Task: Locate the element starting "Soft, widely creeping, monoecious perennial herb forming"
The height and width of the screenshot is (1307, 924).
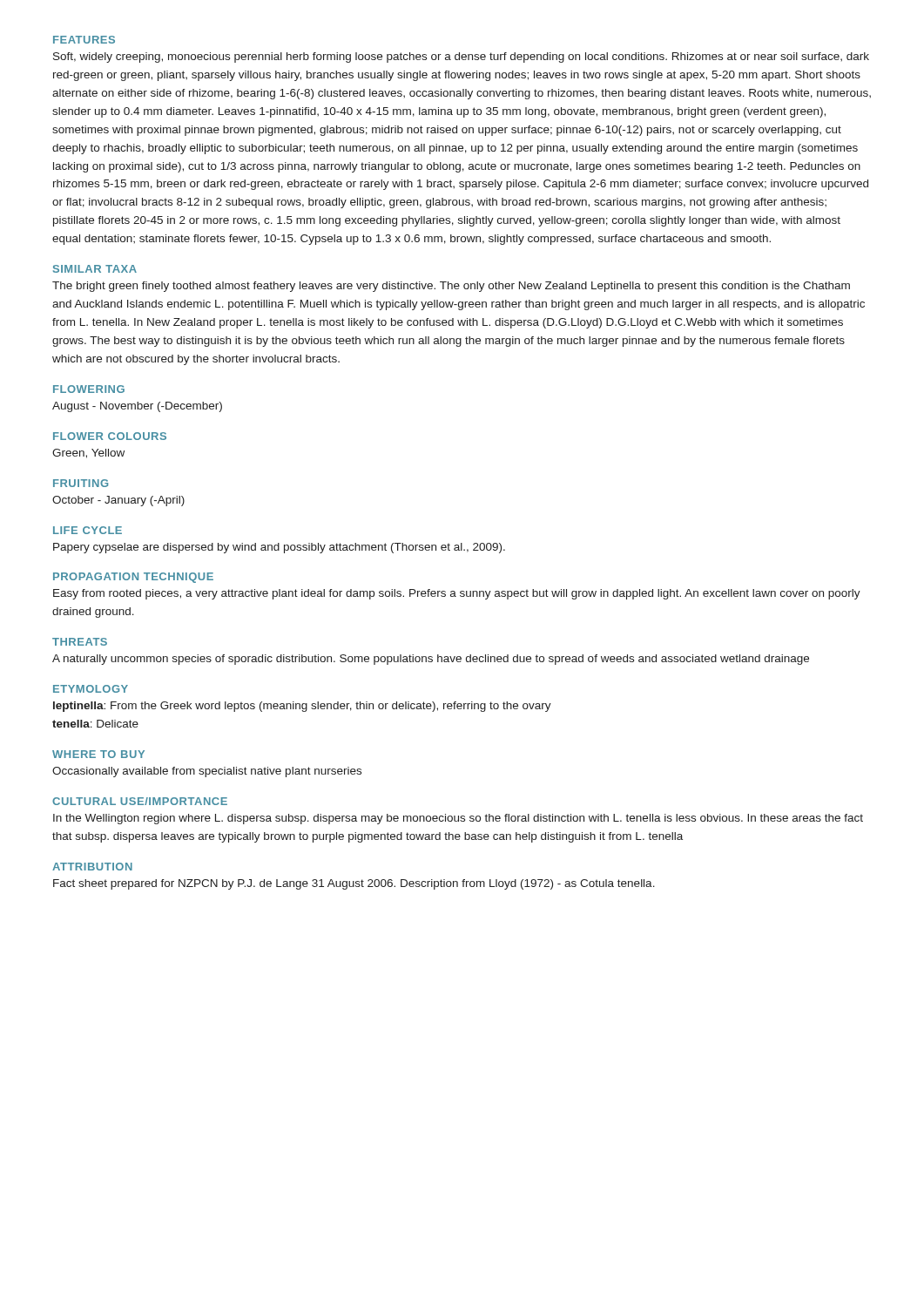Action: point(462,147)
